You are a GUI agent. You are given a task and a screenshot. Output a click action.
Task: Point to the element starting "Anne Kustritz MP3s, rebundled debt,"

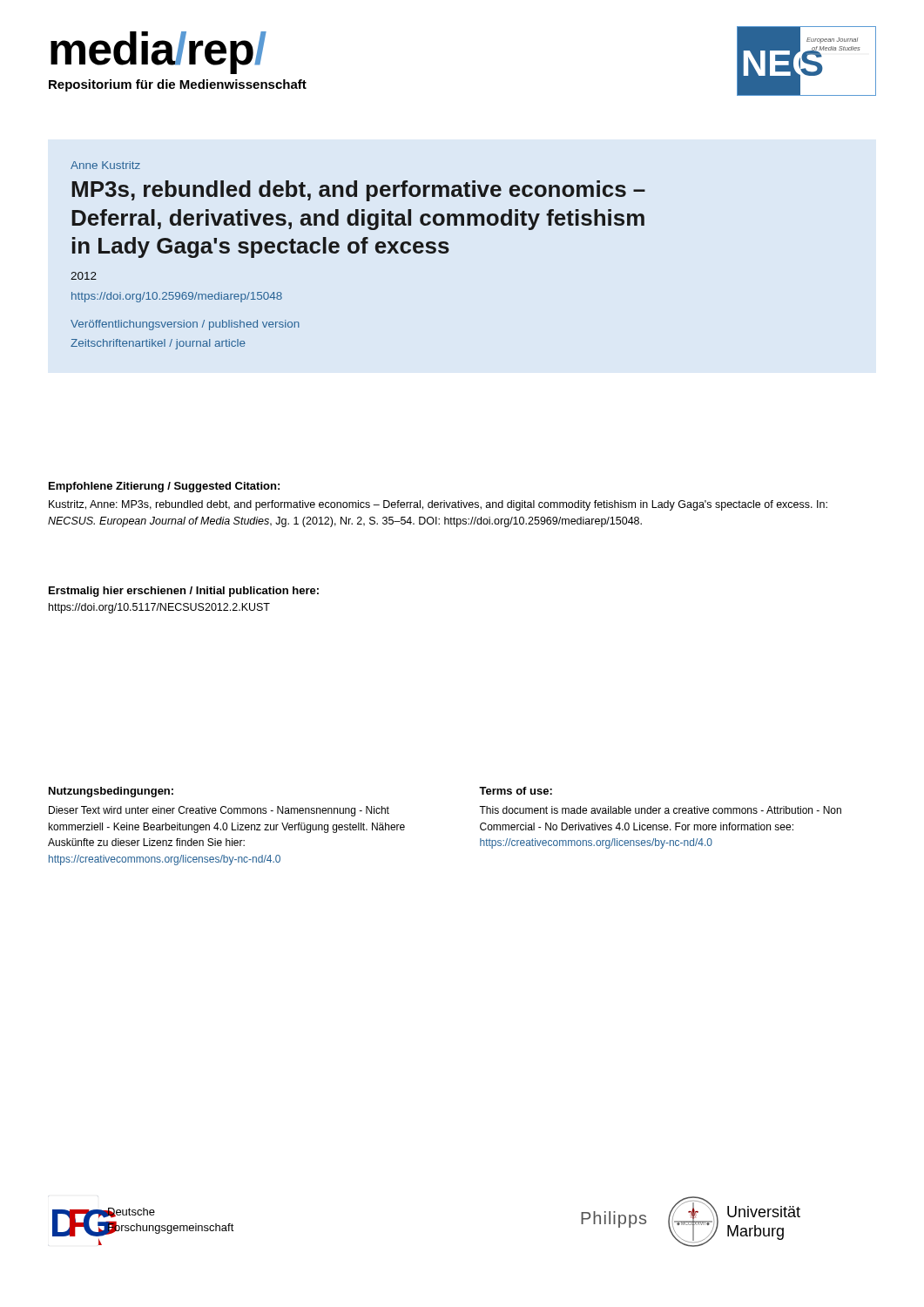click(x=105, y=165)
